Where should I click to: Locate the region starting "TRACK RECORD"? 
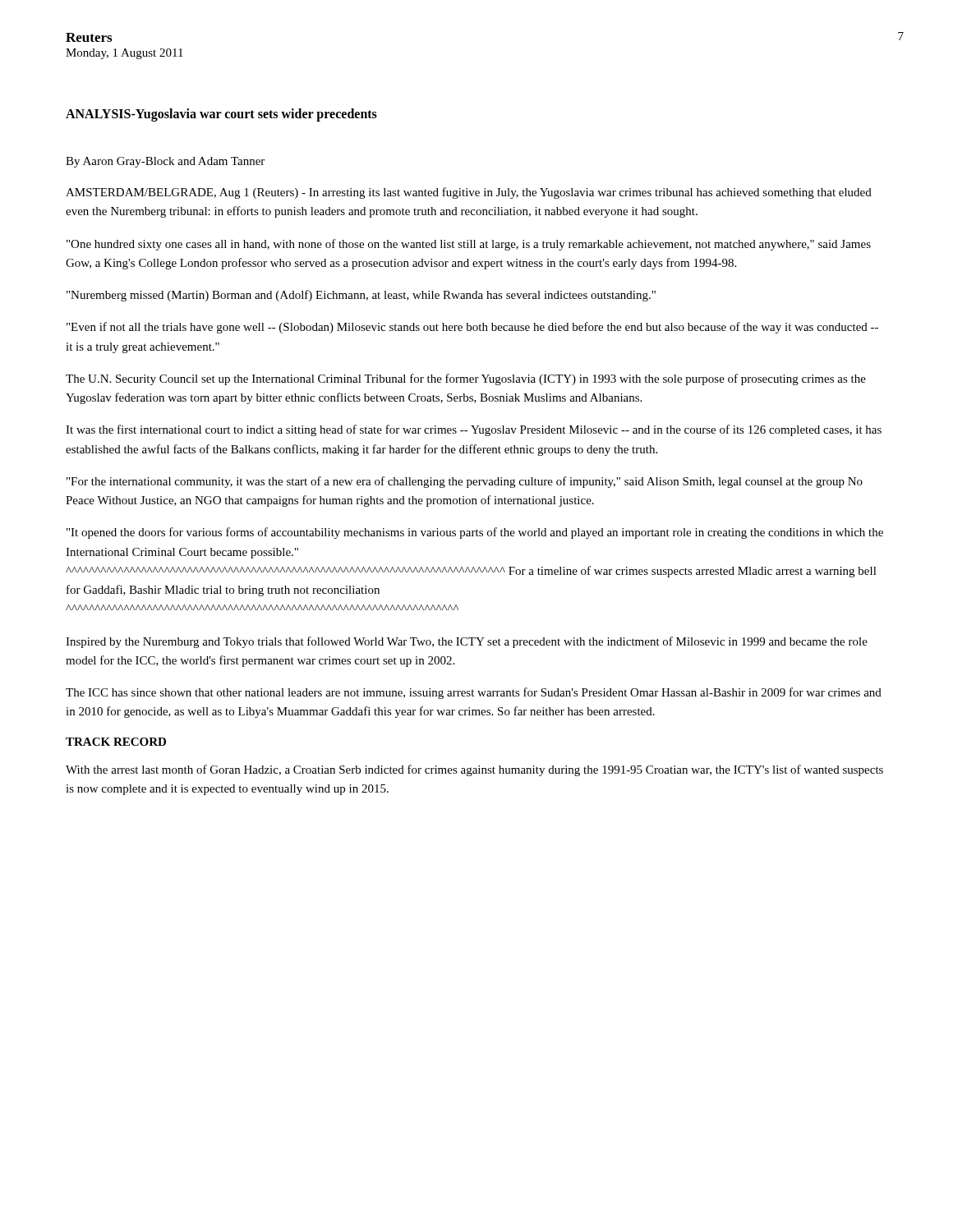click(x=116, y=741)
